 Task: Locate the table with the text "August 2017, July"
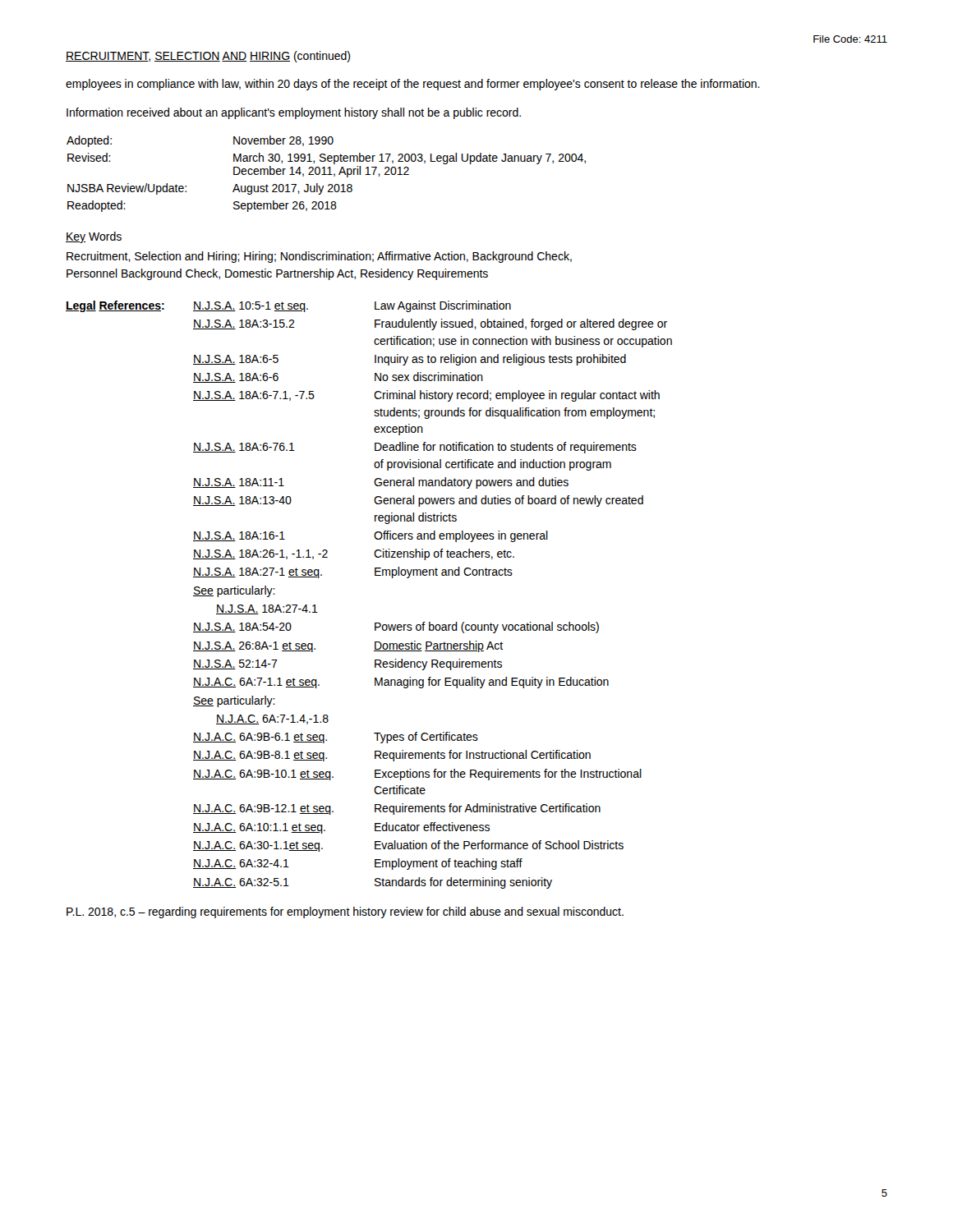(476, 174)
